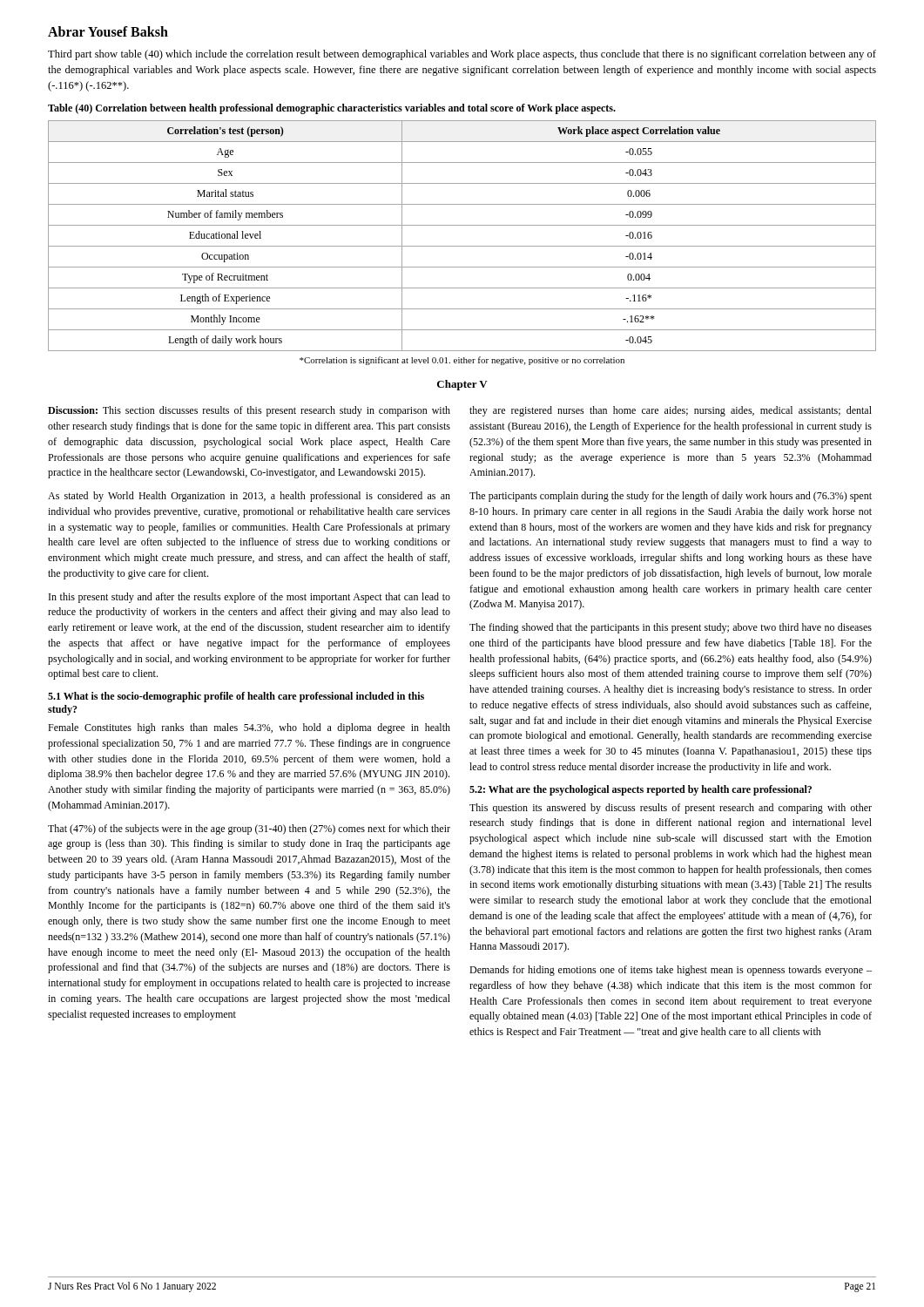This screenshot has width=924, height=1307.
Task: Locate the block of text that opens with "This question its answered by discuss results of"
Action: tap(671, 877)
